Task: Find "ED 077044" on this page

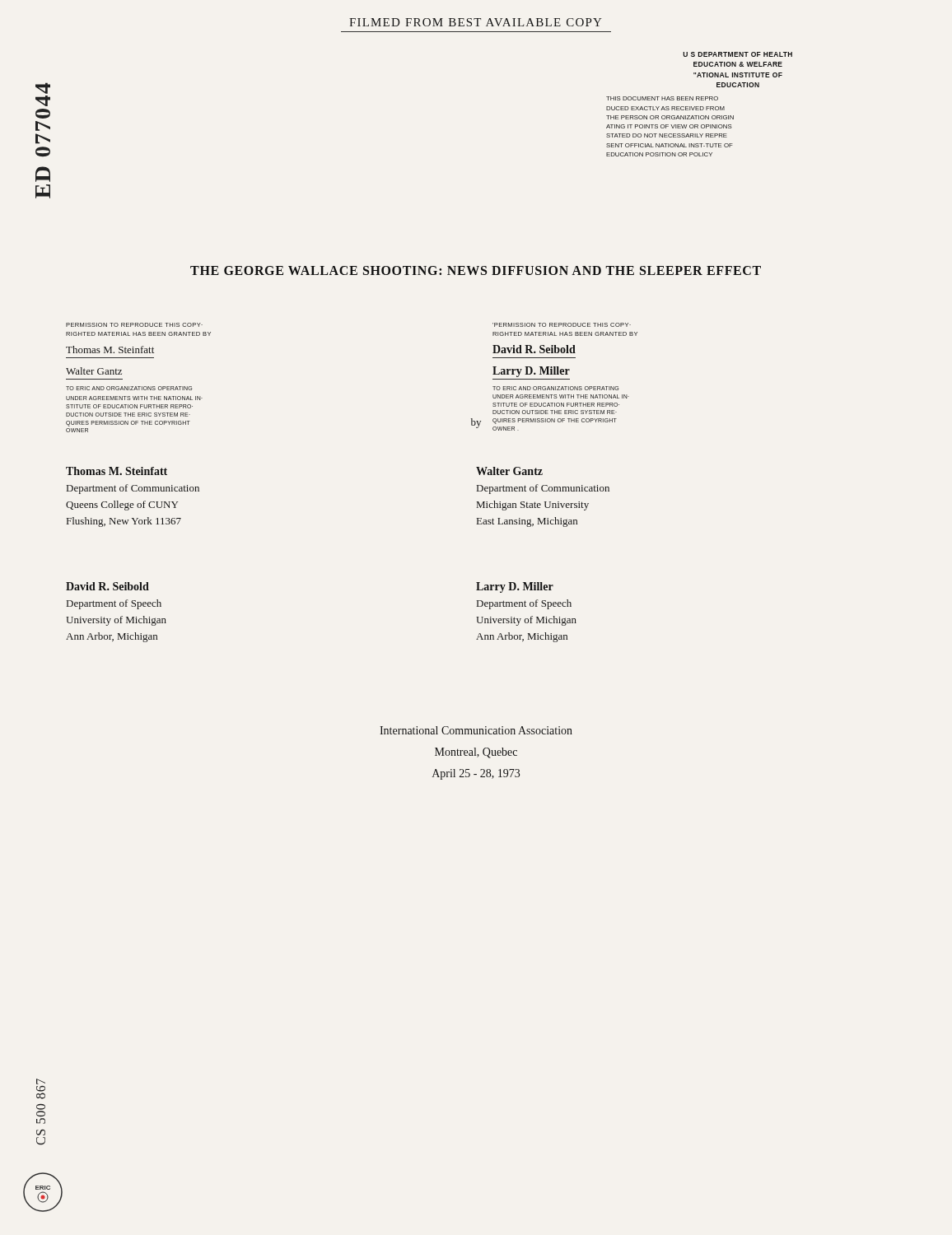Action: [x=43, y=140]
